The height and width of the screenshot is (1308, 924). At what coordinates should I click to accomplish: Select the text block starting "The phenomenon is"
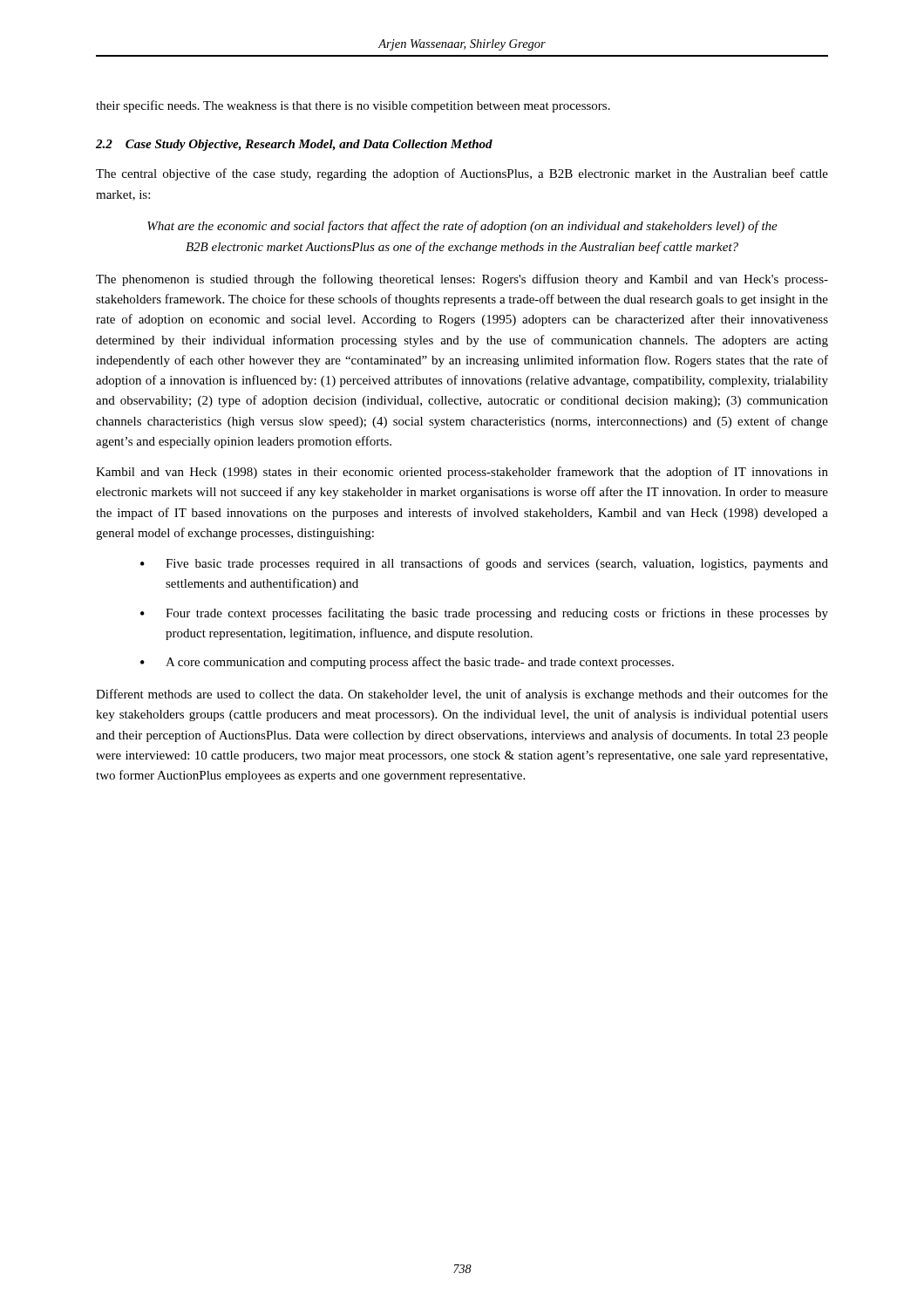462,360
